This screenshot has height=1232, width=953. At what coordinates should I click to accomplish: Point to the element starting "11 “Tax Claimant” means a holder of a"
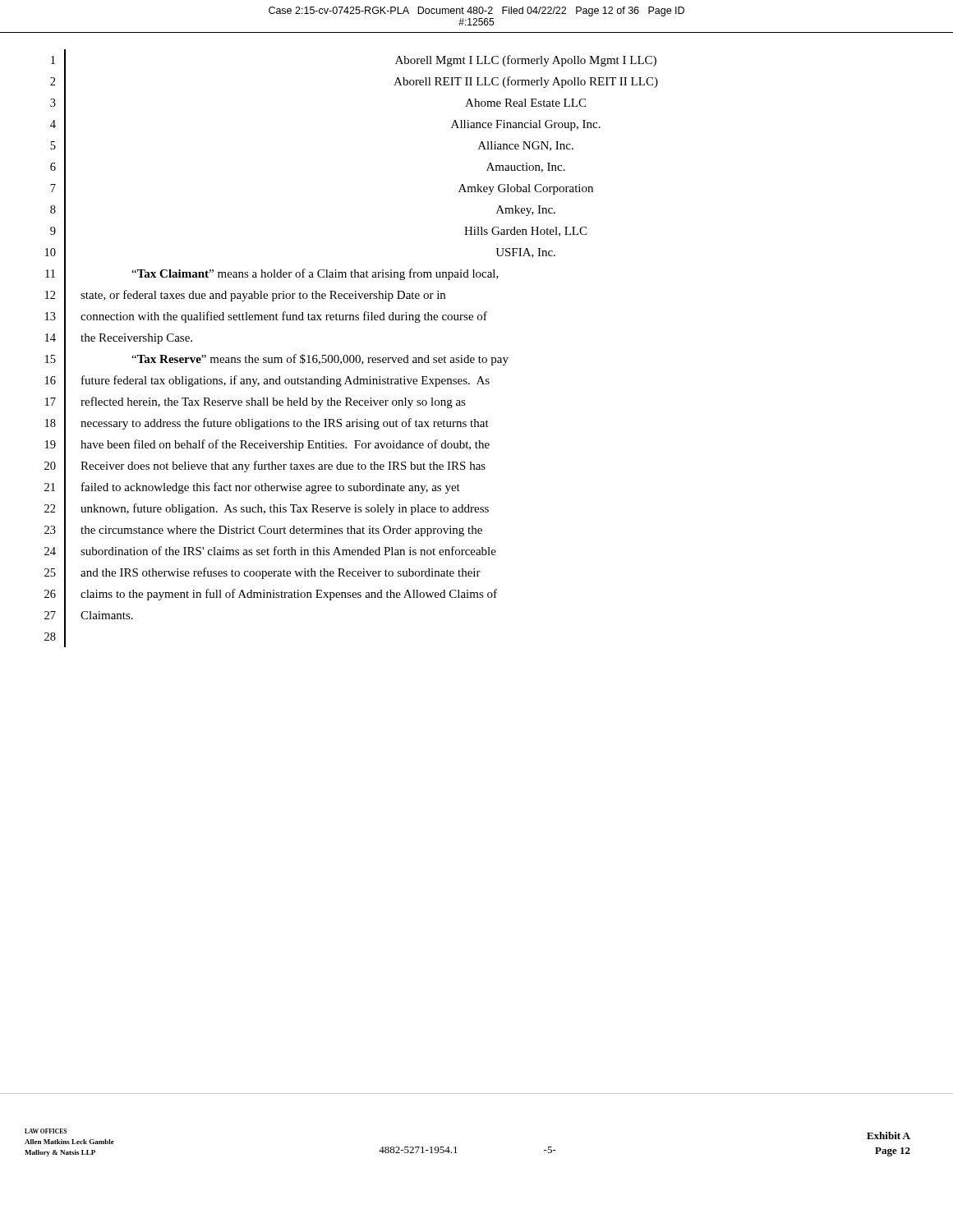pyautogui.click(x=476, y=306)
